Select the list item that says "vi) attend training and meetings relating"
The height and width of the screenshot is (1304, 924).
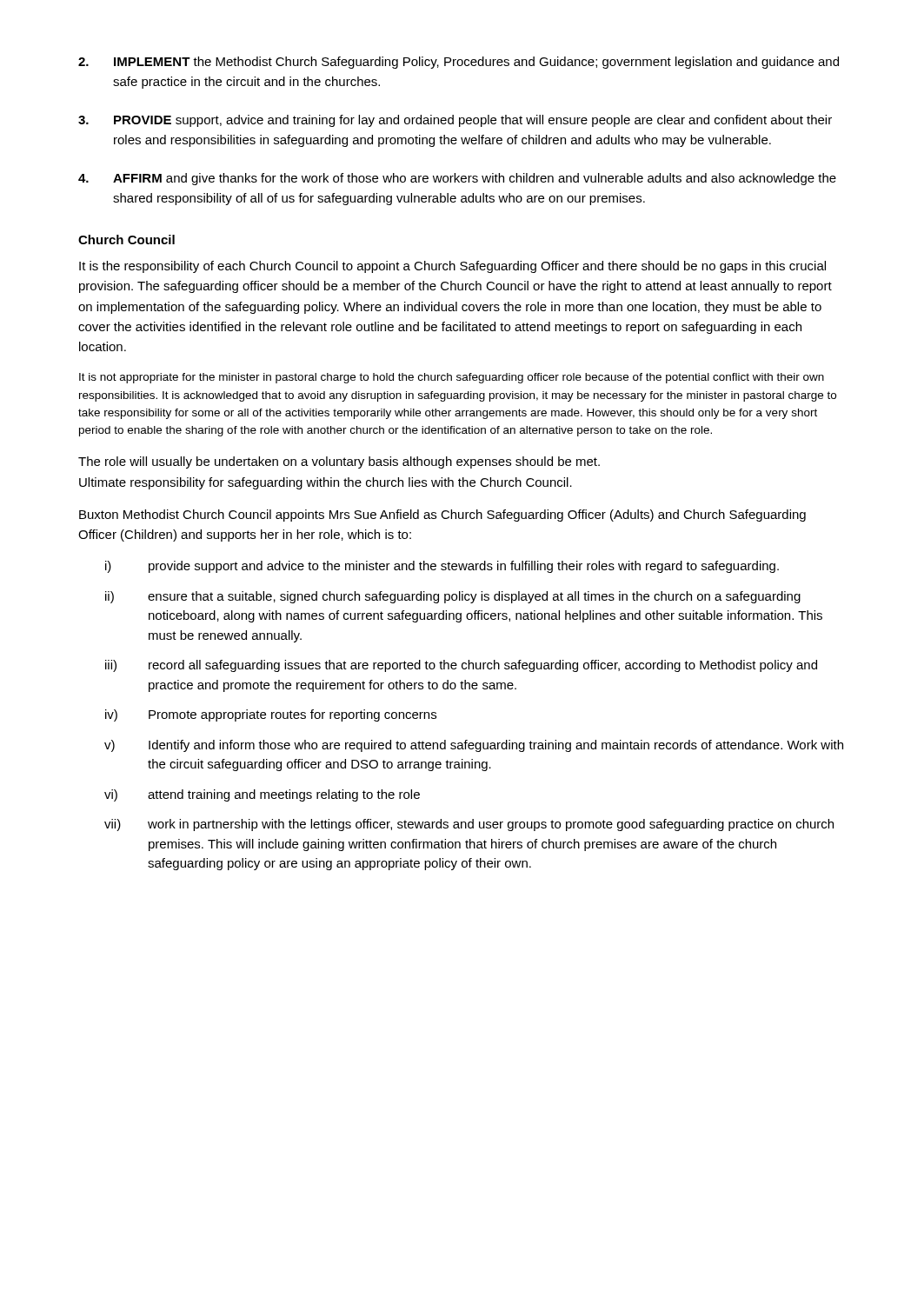point(262,795)
